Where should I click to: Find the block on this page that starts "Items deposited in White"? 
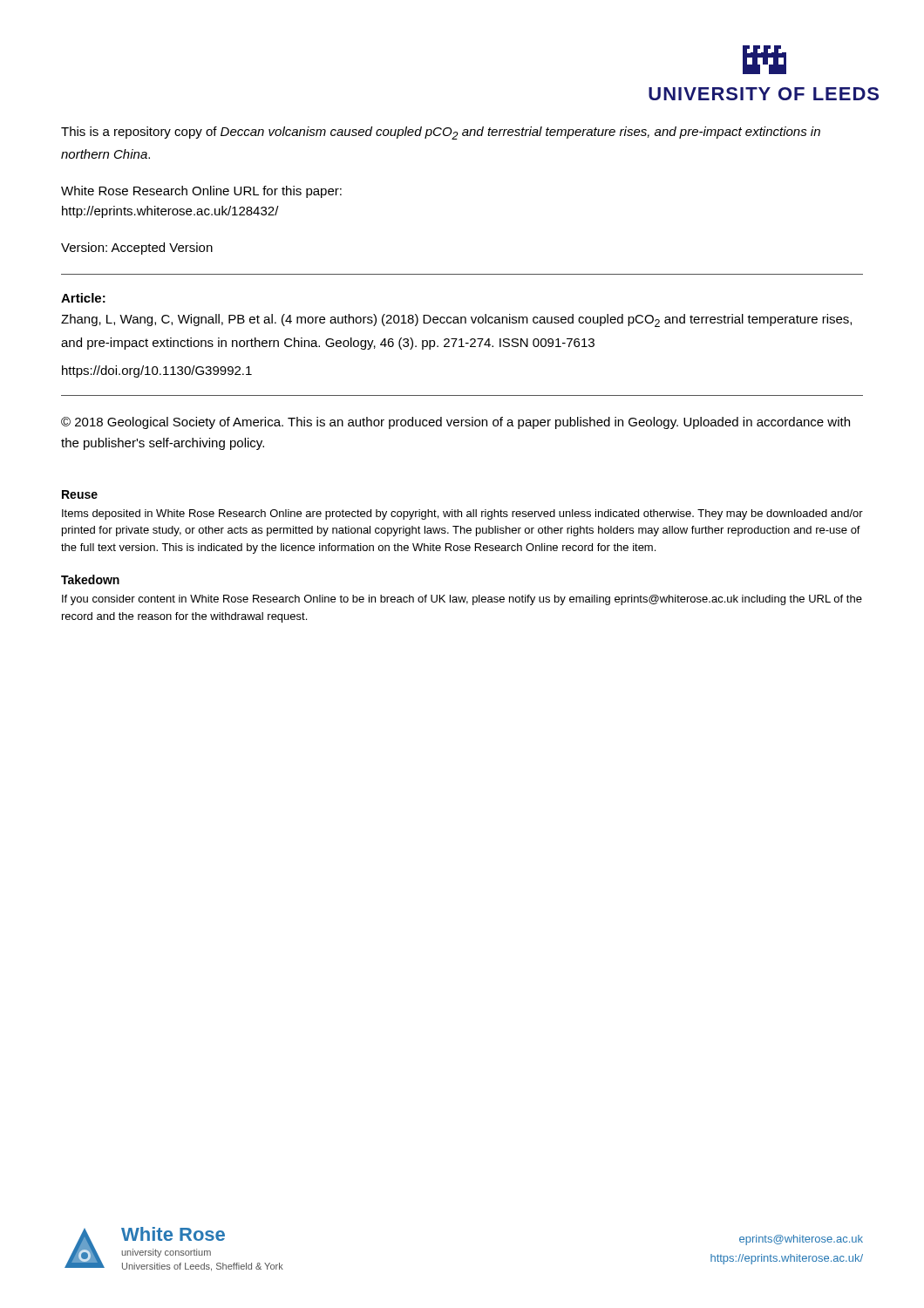pos(462,530)
